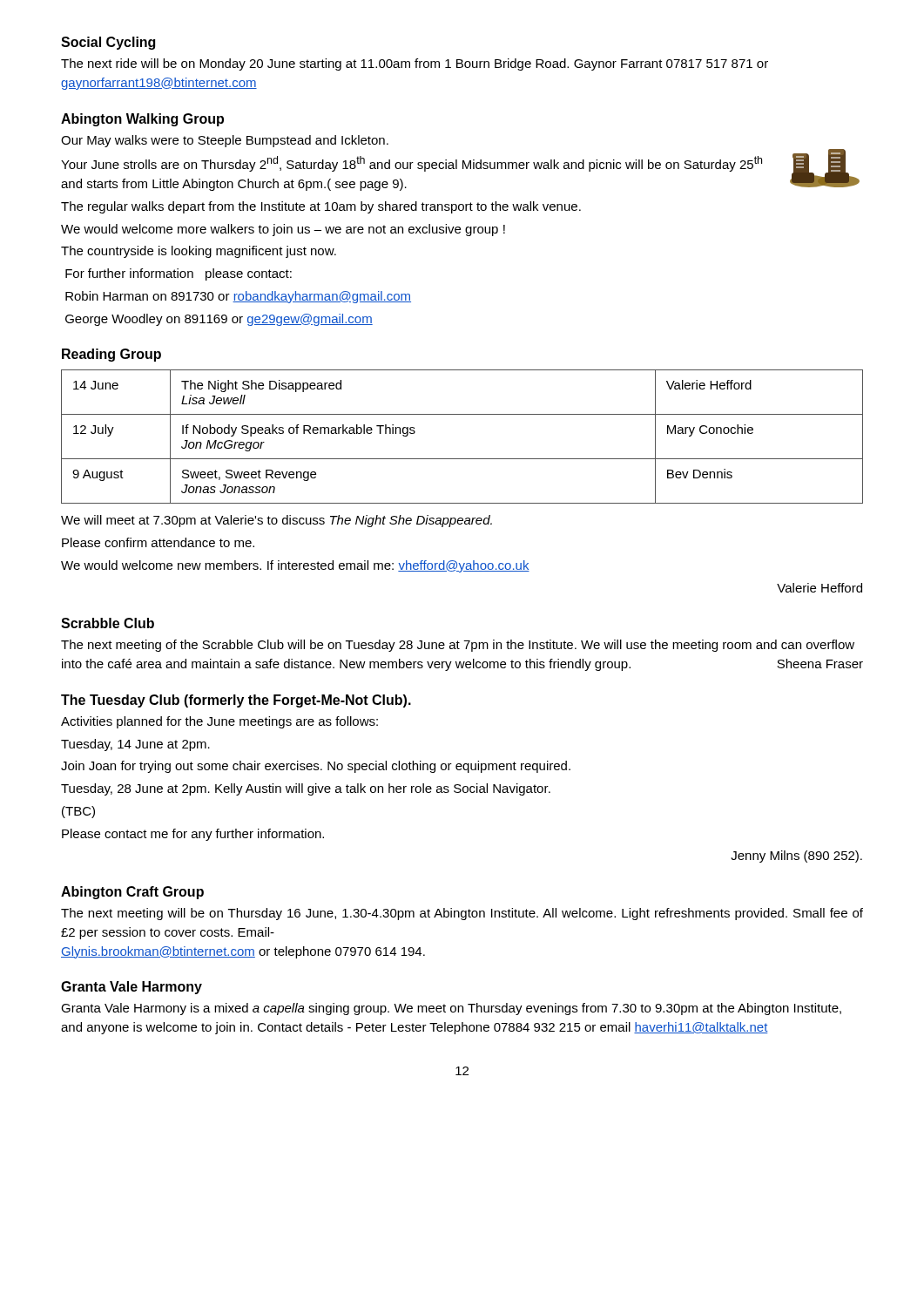924x1307 pixels.
Task: Point to the block beginning "Granta Vale Harmony is a mixed a capella"
Action: click(x=462, y=1018)
